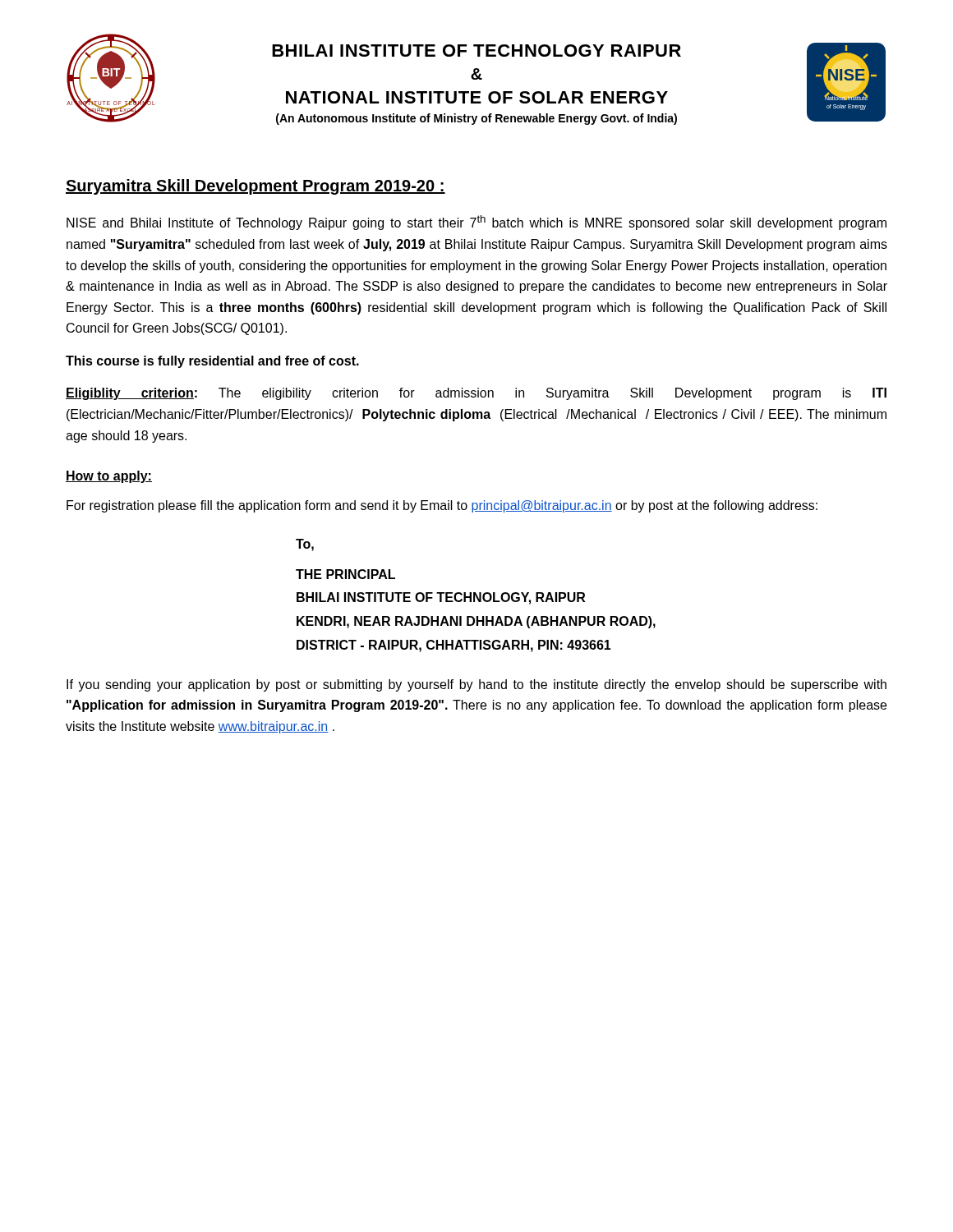Point to the block beginning "If you sending your"
Image resolution: width=953 pixels, height=1232 pixels.
476,706
